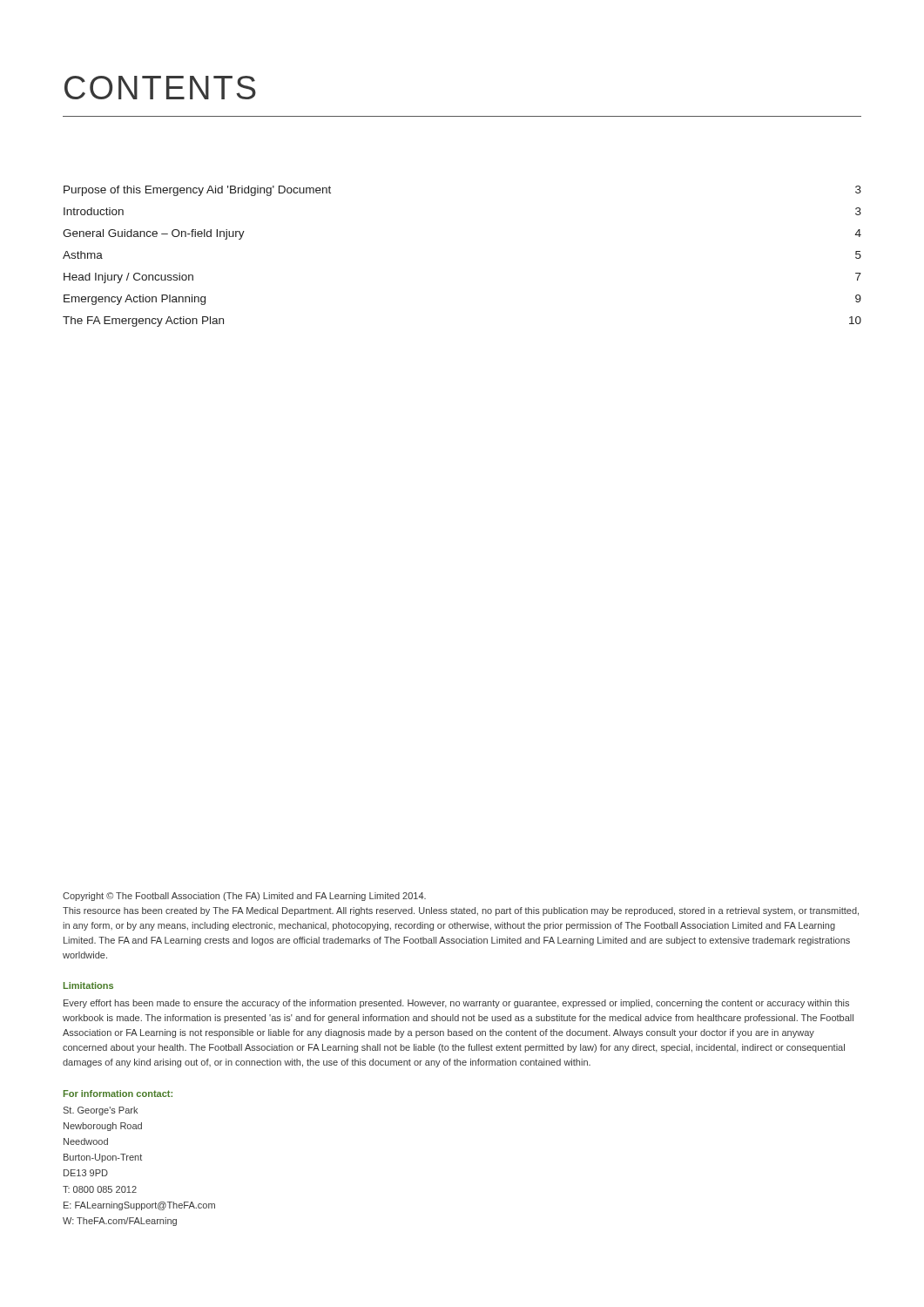Click on the element starting "The FA Emergency Action"
The image size is (924, 1307).
[x=141, y=321]
